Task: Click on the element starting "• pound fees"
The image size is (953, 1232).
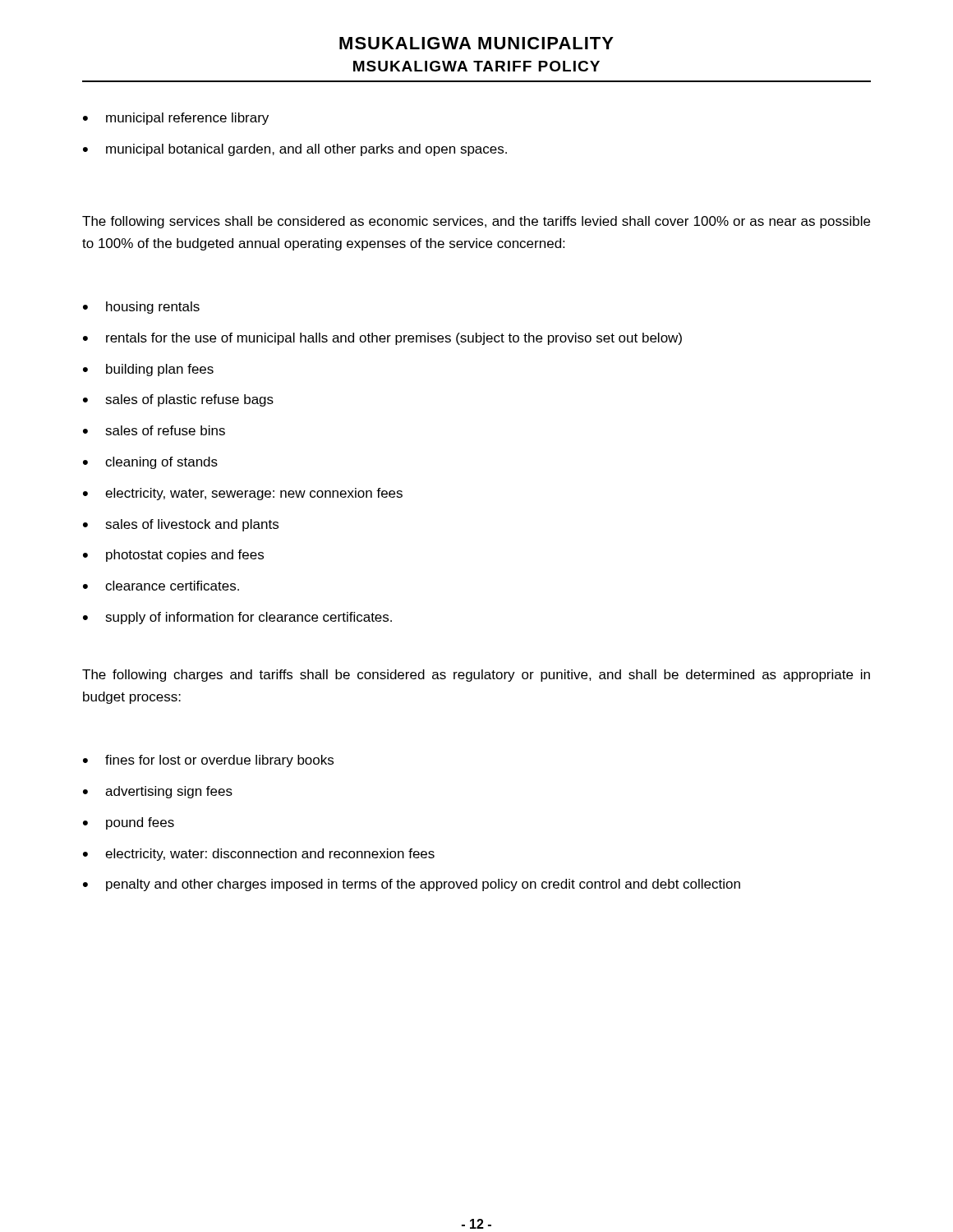Action: click(129, 823)
